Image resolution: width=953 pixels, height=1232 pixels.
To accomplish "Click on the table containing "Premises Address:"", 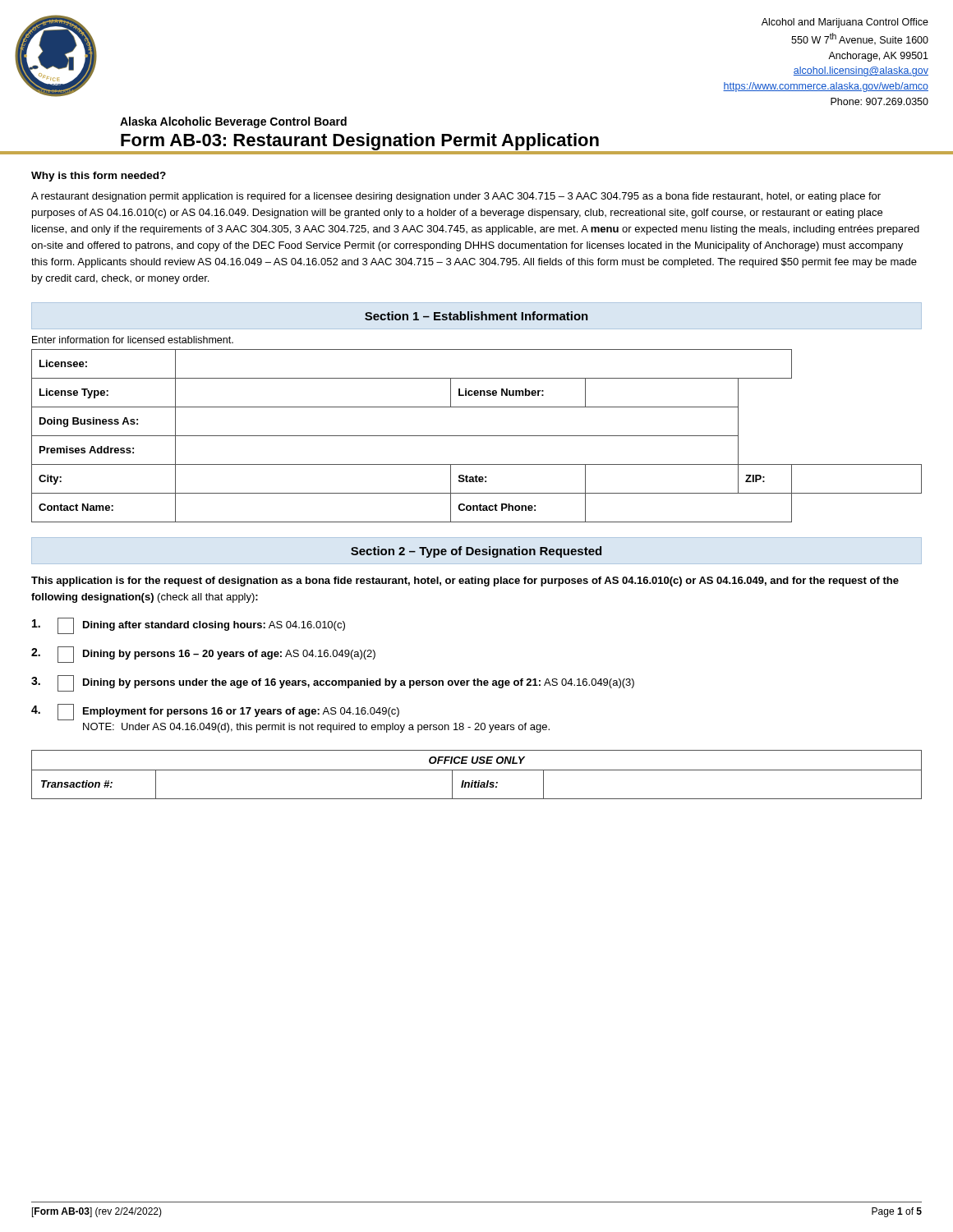I will click(476, 435).
